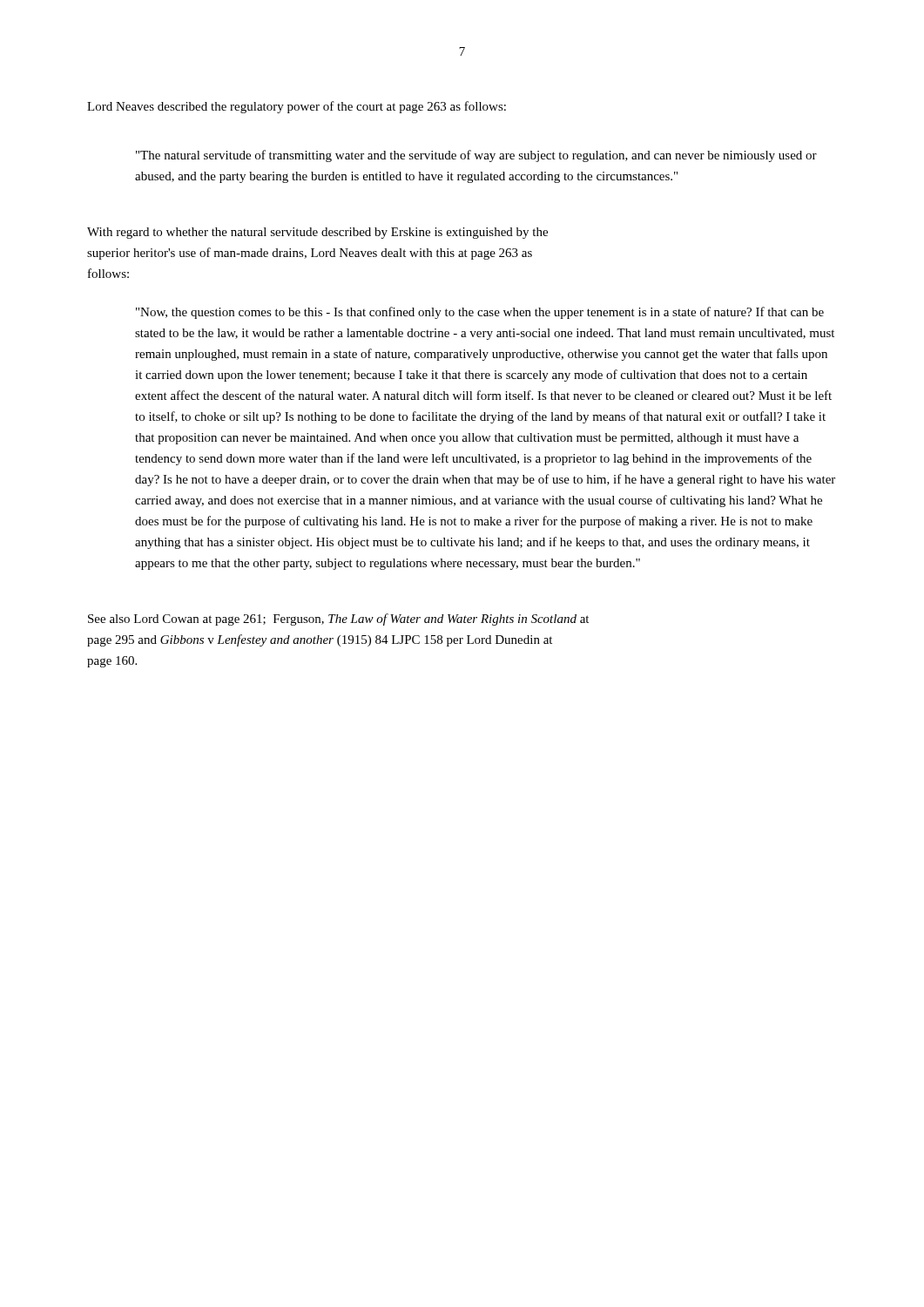Where is the passage that starts "With regard to whether the"?
The width and height of the screenshot is (924, 1307).
point(318,232)
